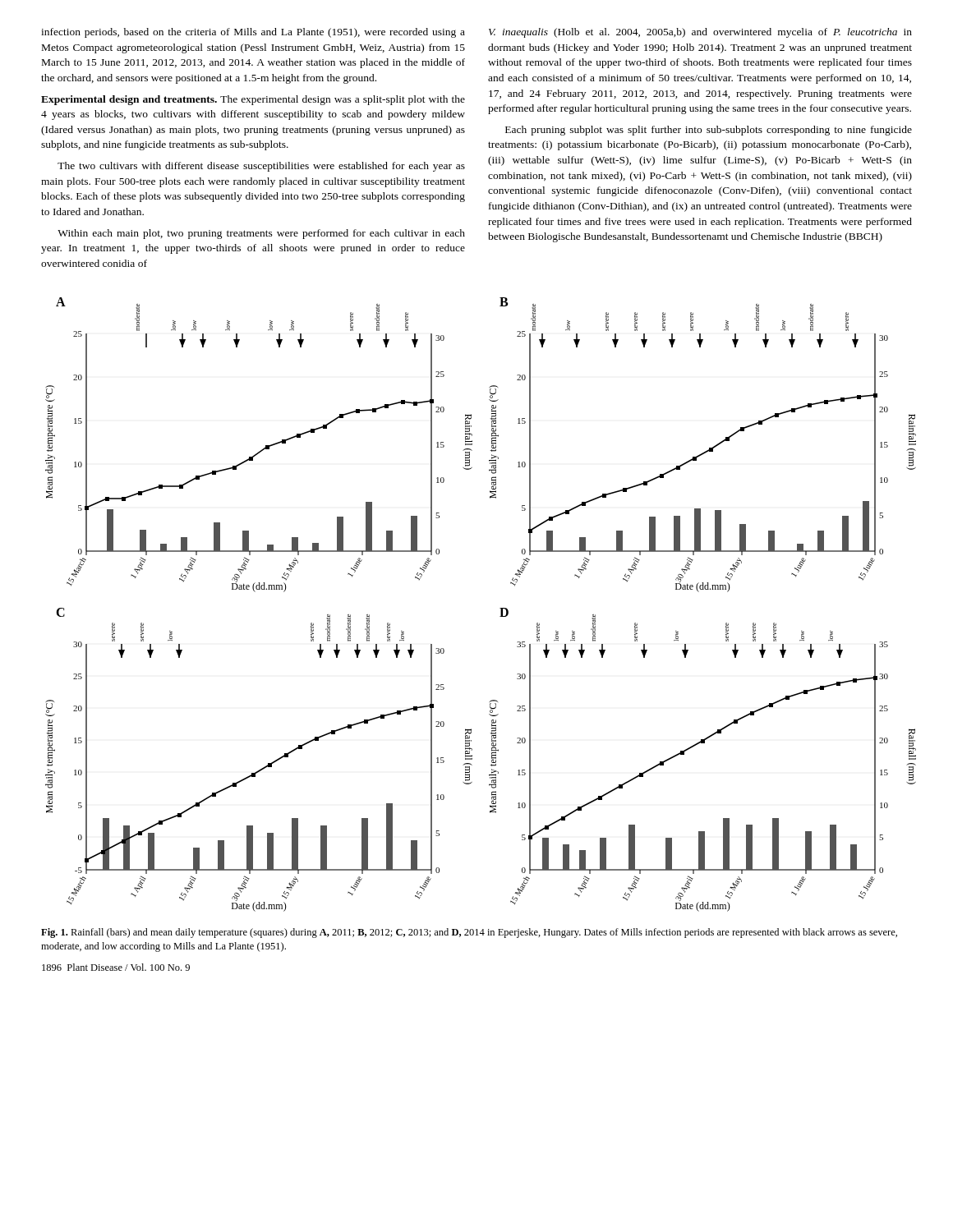953x1232 pixels.
Task: Point to the block beginning "Experimental design and treatments."
Action: 253,121
